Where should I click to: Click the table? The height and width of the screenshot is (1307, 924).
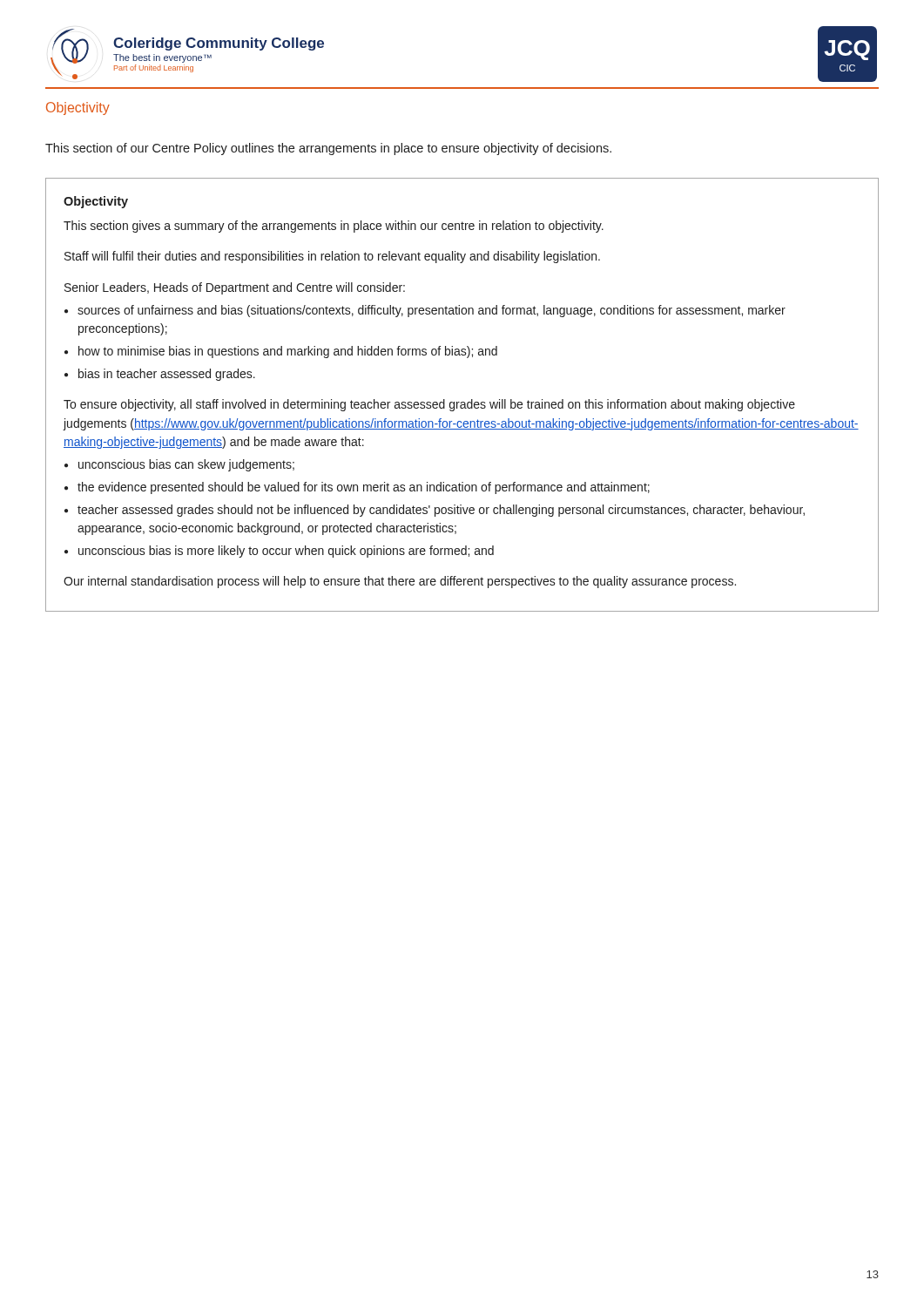pyautogui.click(x=462, y=394)
